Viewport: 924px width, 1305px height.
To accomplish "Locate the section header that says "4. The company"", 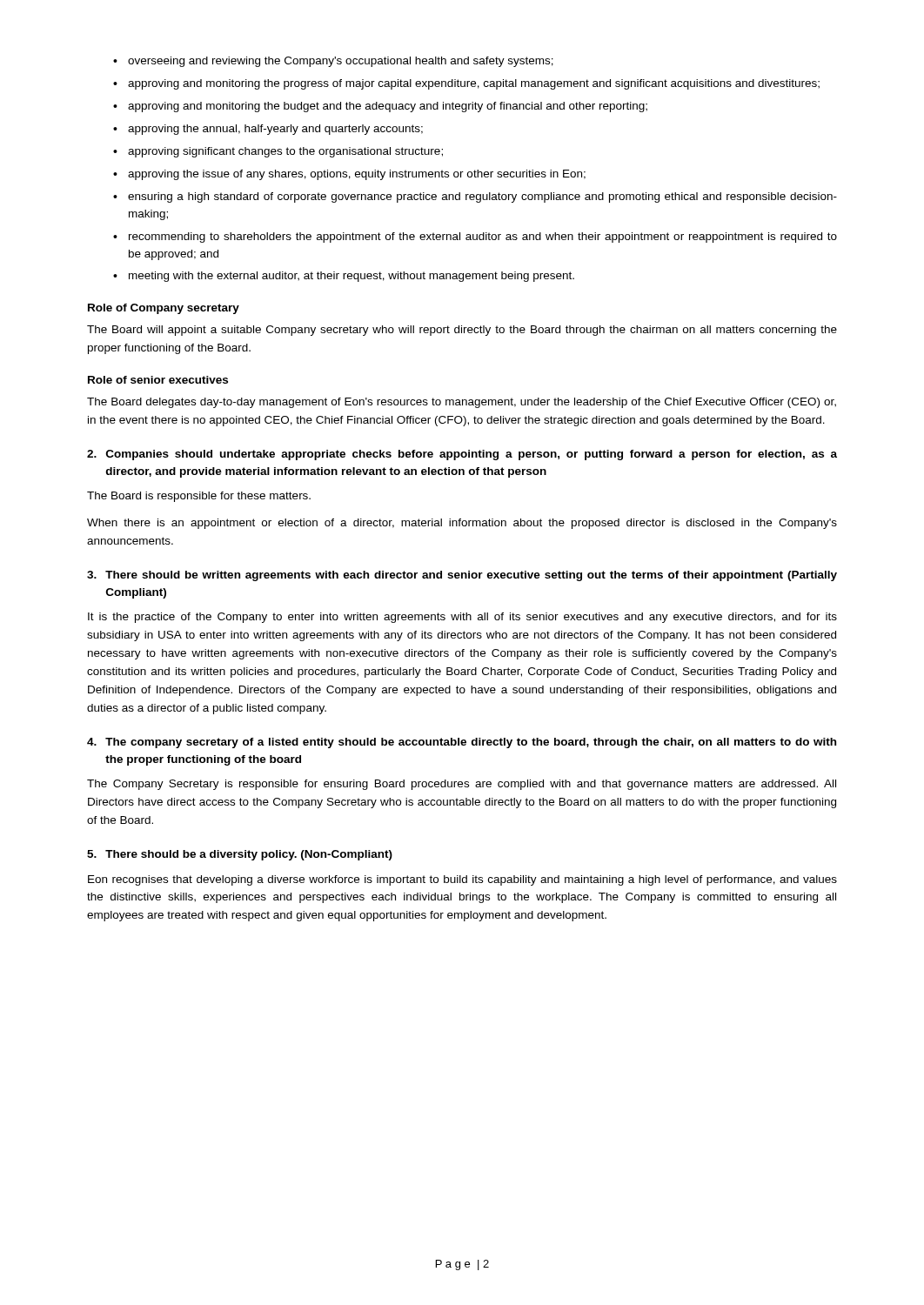I will click(x=462, y=751).
